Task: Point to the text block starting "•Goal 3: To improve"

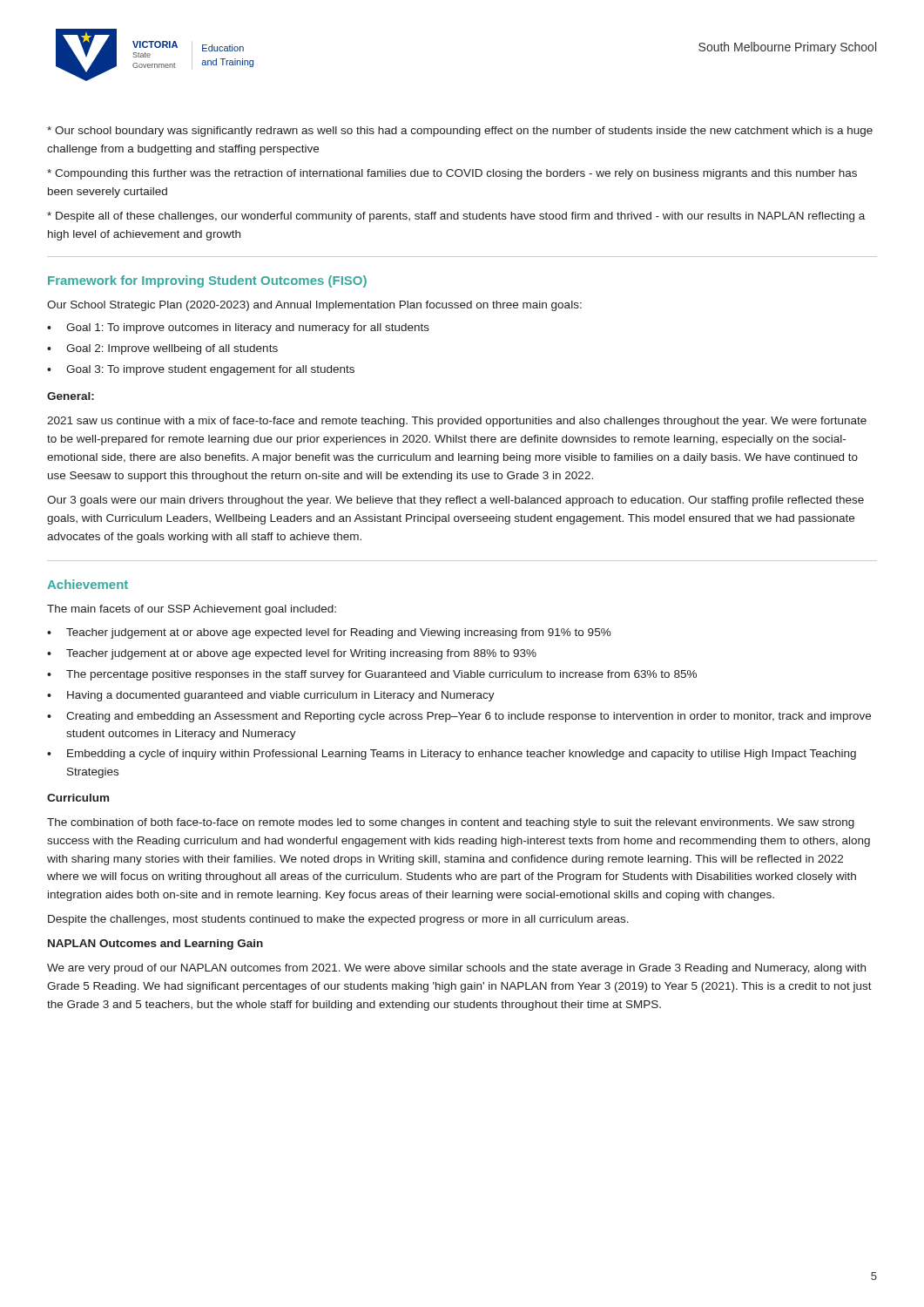Action: coord(201,370)
